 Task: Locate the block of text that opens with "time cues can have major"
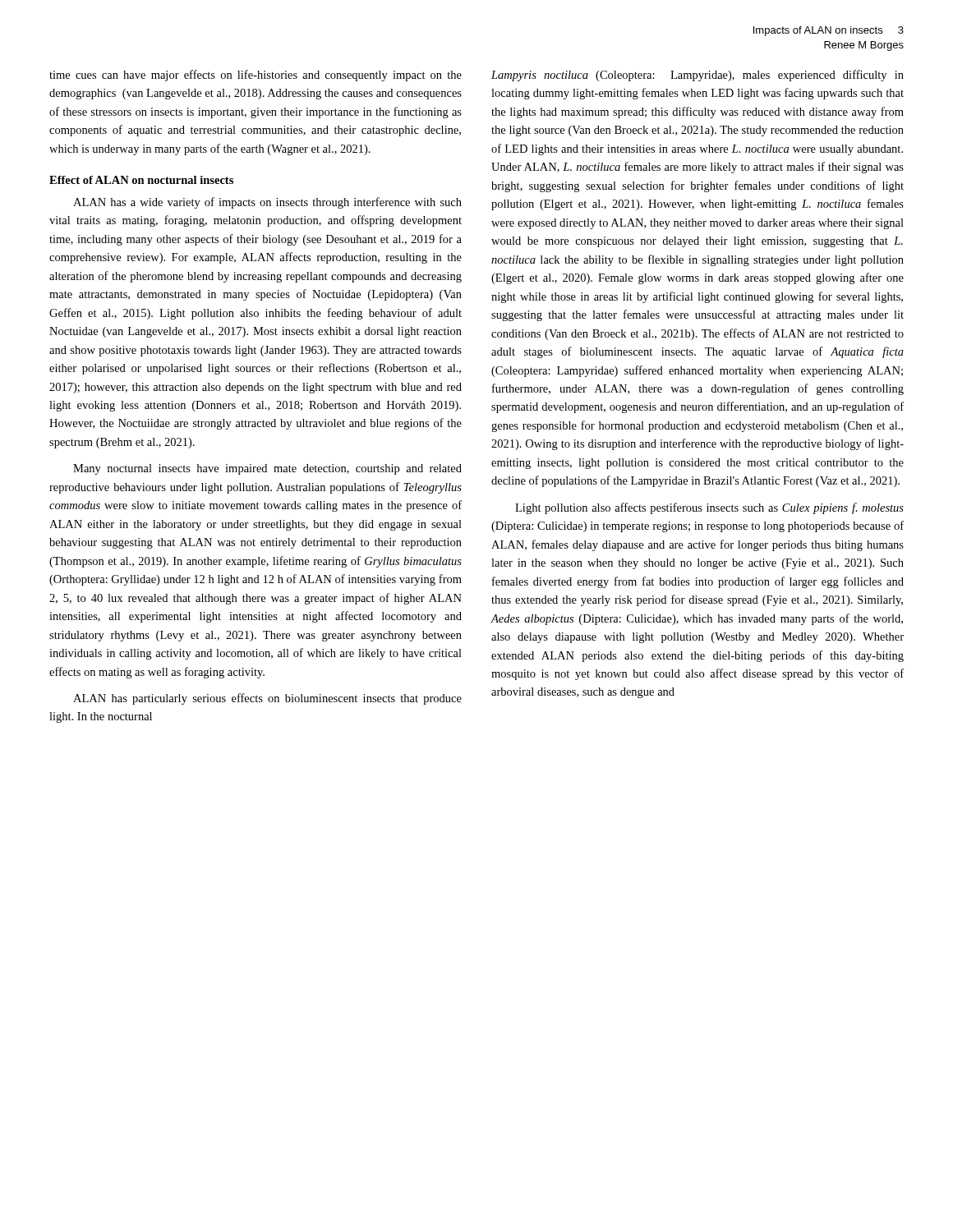pyautogui.click(x=255, y=112)
